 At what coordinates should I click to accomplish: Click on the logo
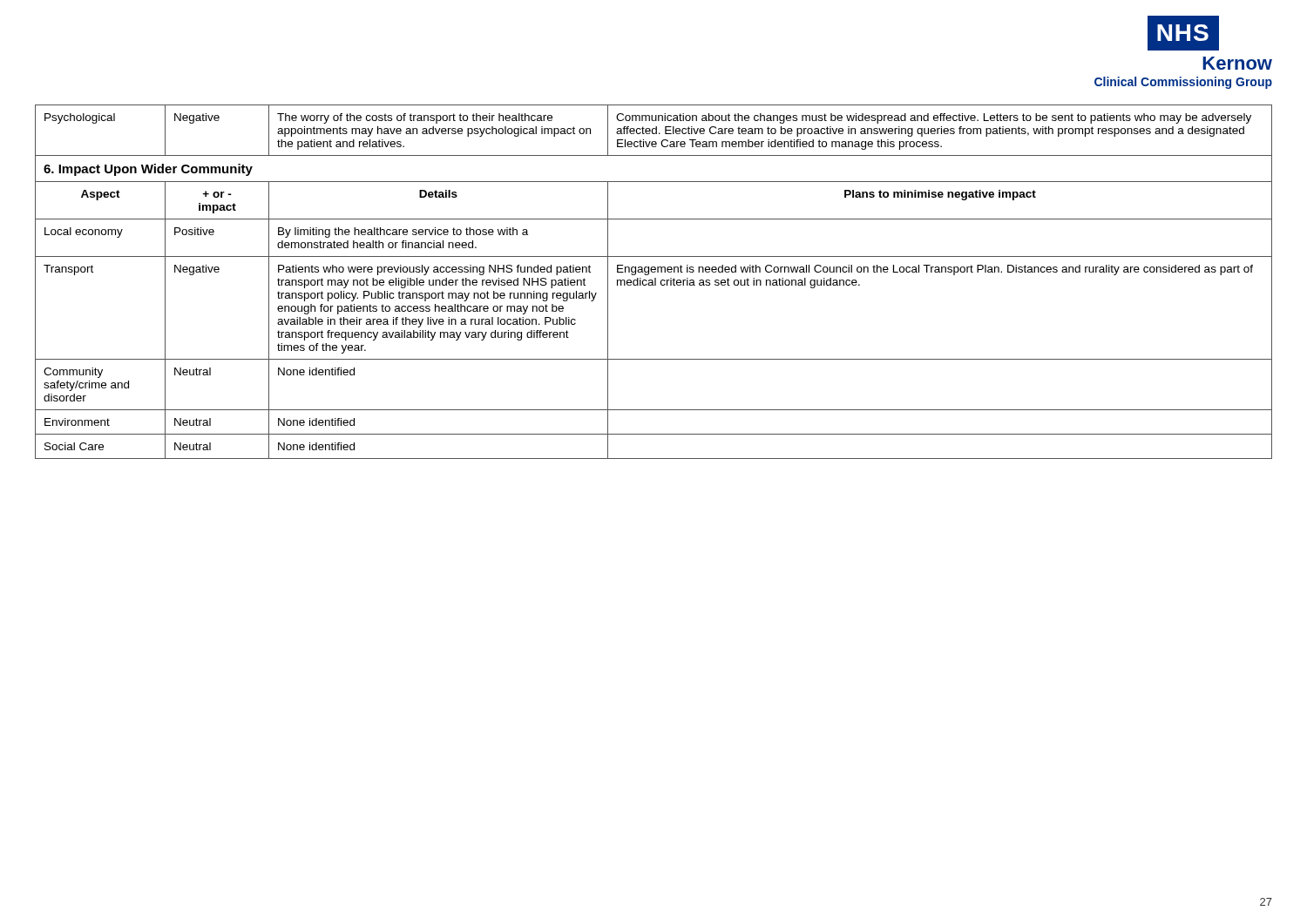(1183, 52)
